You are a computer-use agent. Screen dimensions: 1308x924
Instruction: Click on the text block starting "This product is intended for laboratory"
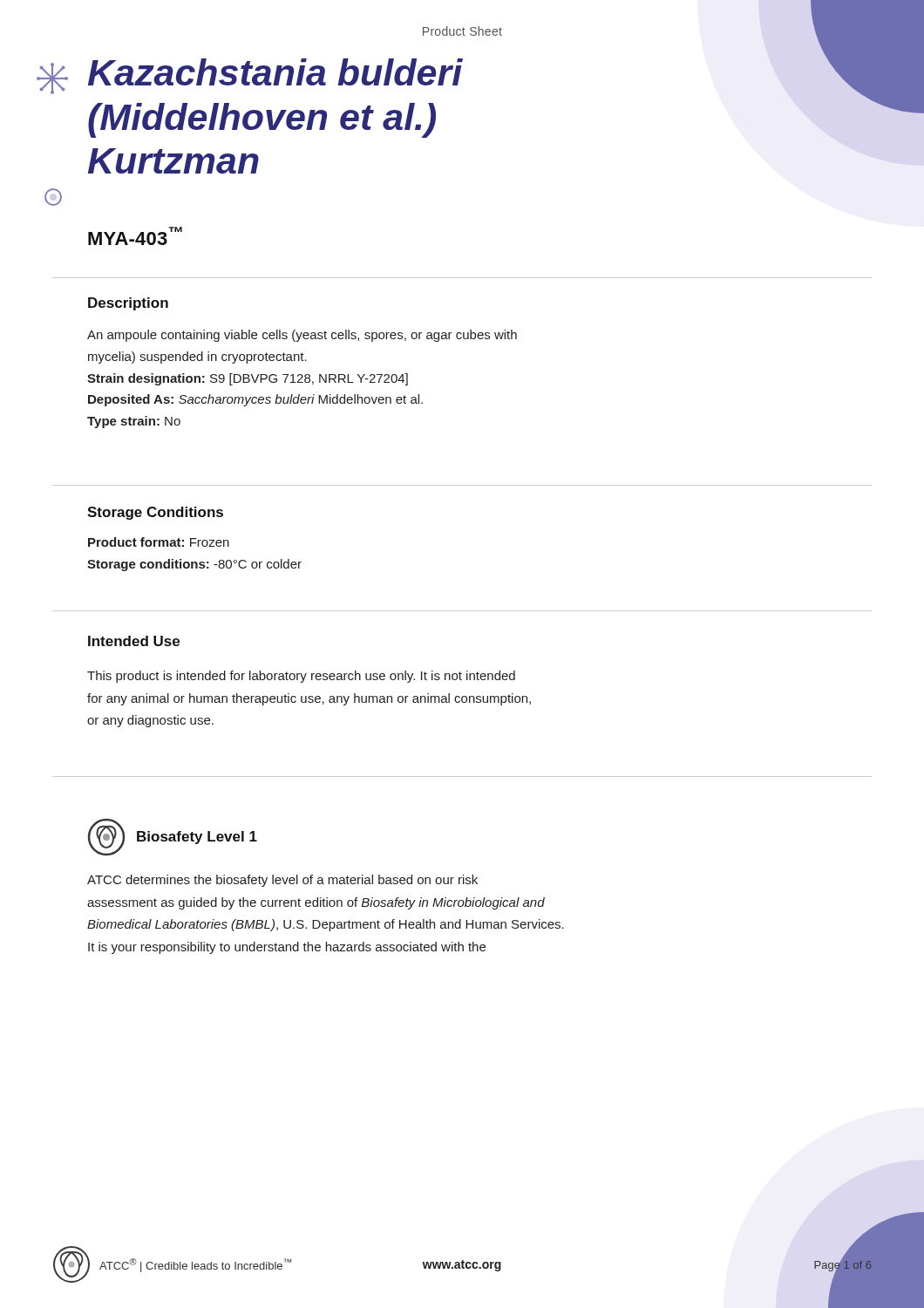(x=310, y=698)
